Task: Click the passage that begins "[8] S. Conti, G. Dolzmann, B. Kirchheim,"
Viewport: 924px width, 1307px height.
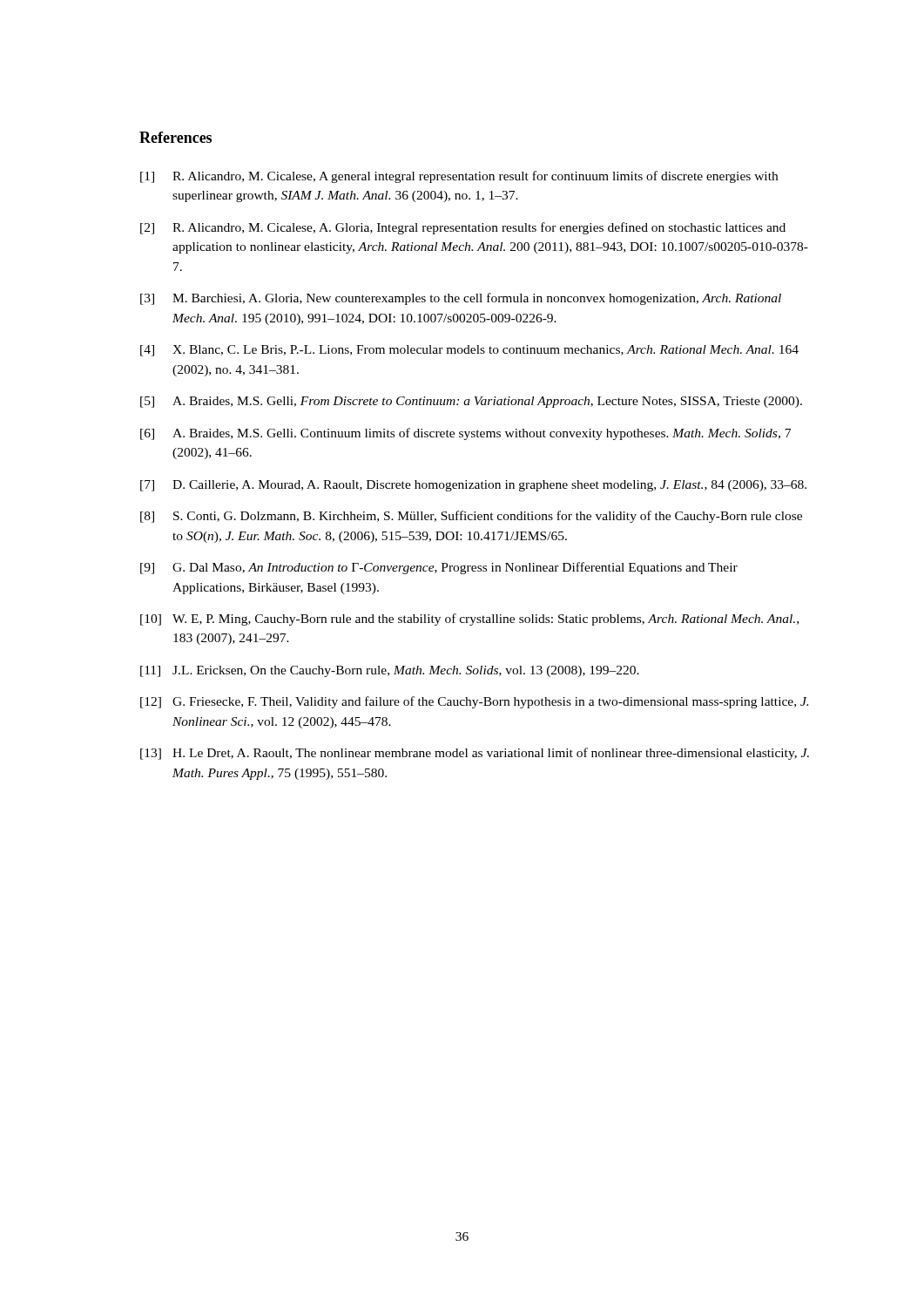Action: point(475,526)
